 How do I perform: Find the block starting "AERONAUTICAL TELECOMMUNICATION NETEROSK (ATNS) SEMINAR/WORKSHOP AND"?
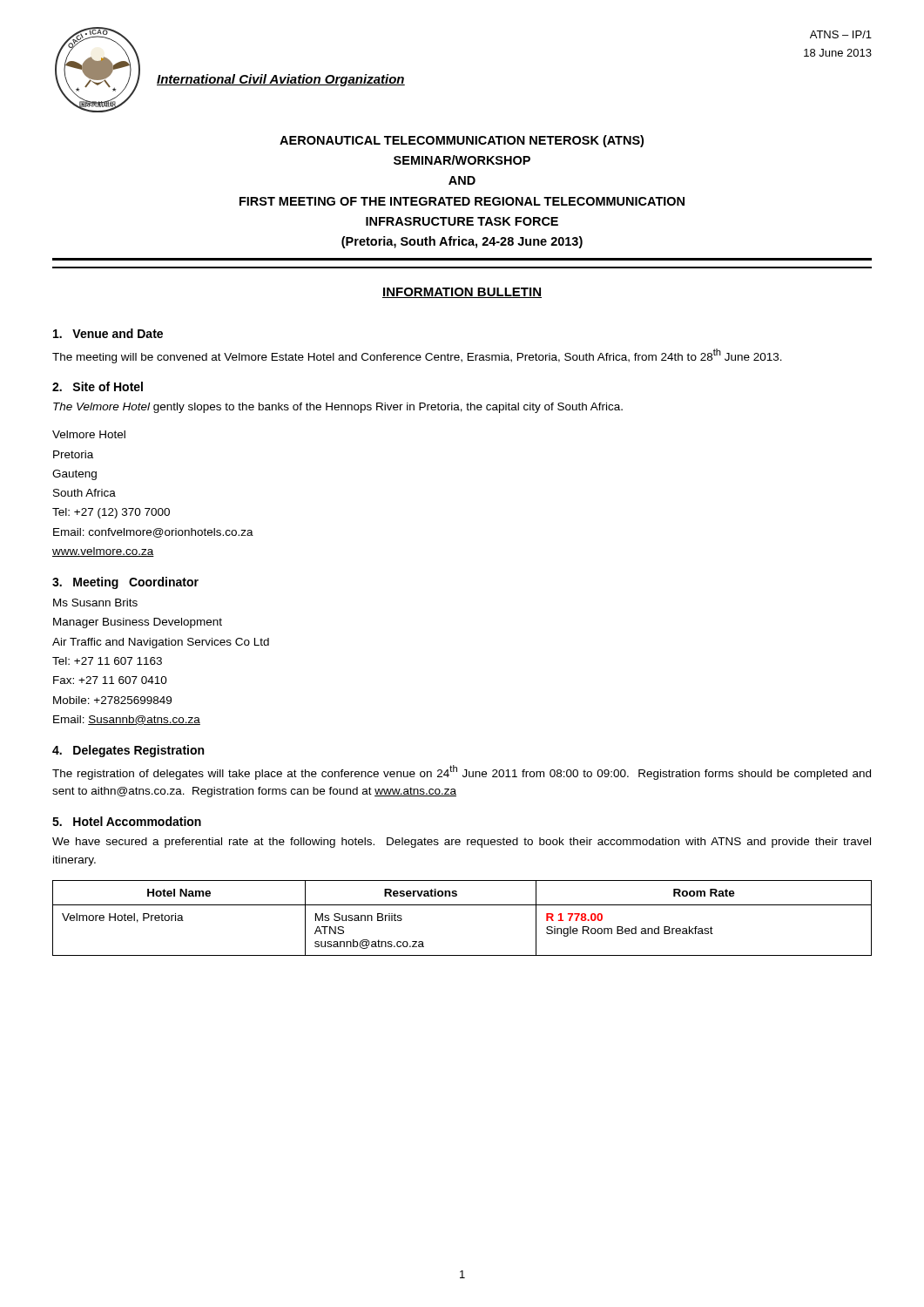pyautogui.click(x=462, y=191)
